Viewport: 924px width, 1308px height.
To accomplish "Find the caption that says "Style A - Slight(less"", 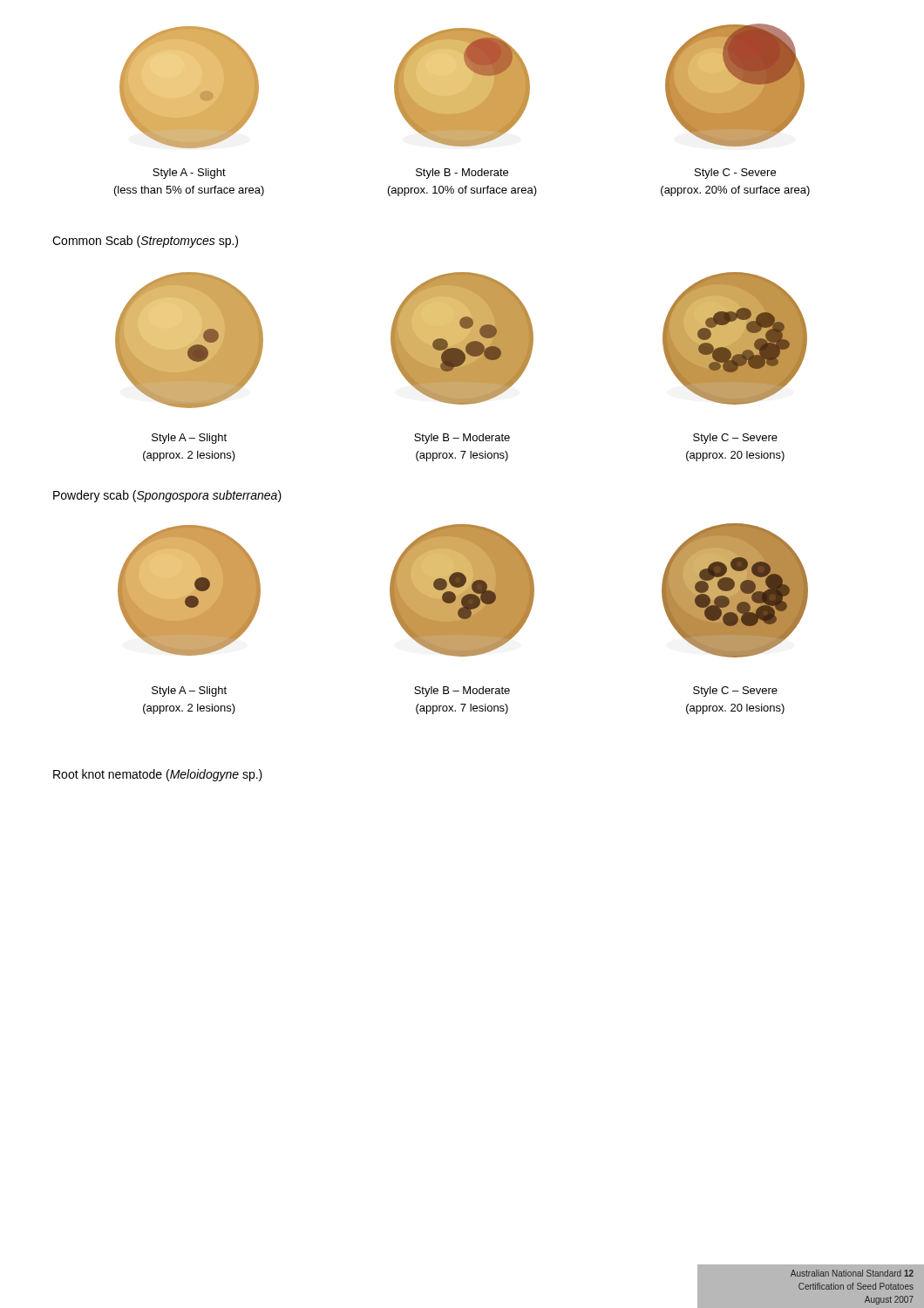I will coord(462,181).
